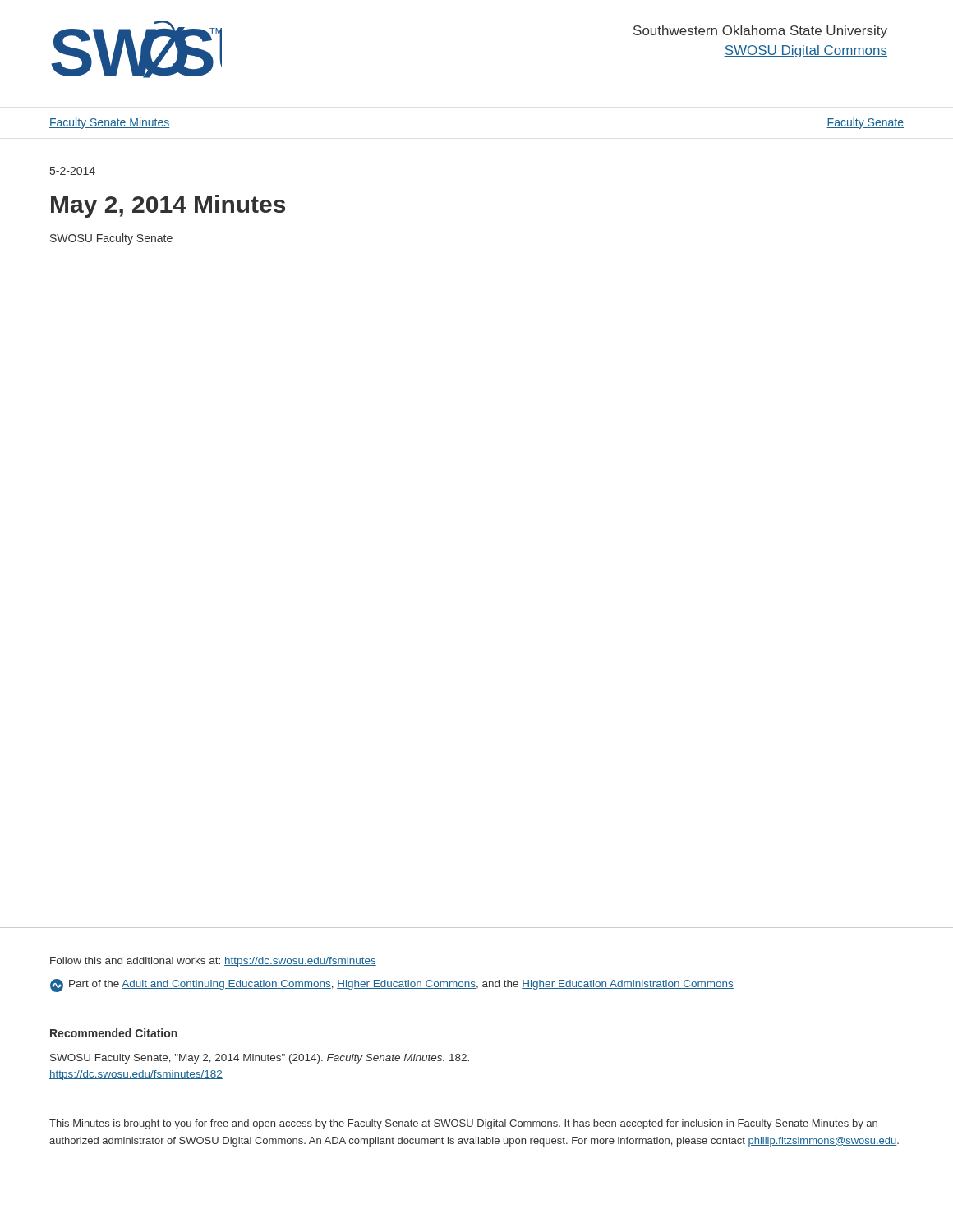Locate the element starting "Part of the Adult and Continuing"
Viewport: 953px width, 1232px height.
391,985
